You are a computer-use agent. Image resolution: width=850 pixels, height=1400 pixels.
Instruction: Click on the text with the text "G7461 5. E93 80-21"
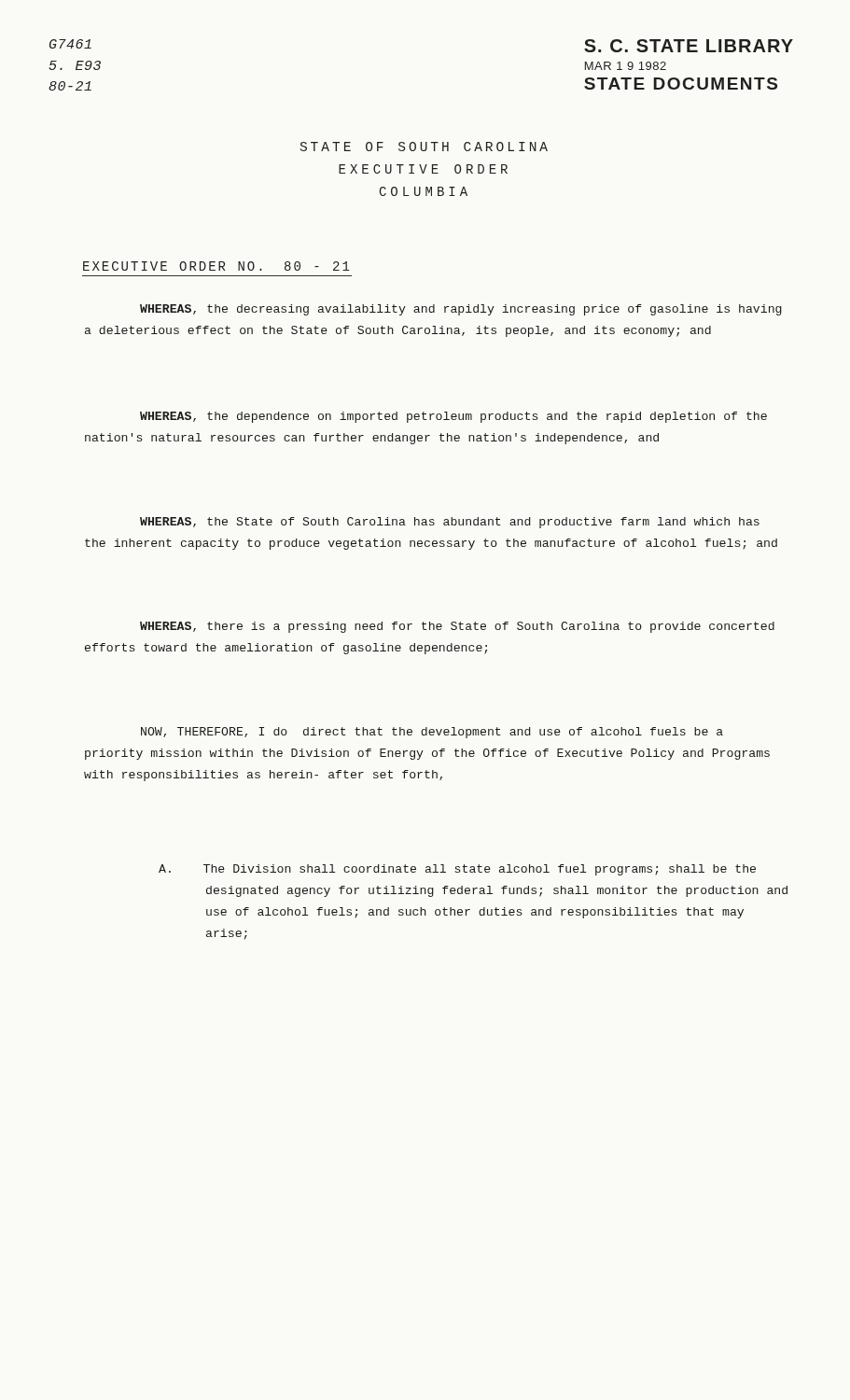75,66
